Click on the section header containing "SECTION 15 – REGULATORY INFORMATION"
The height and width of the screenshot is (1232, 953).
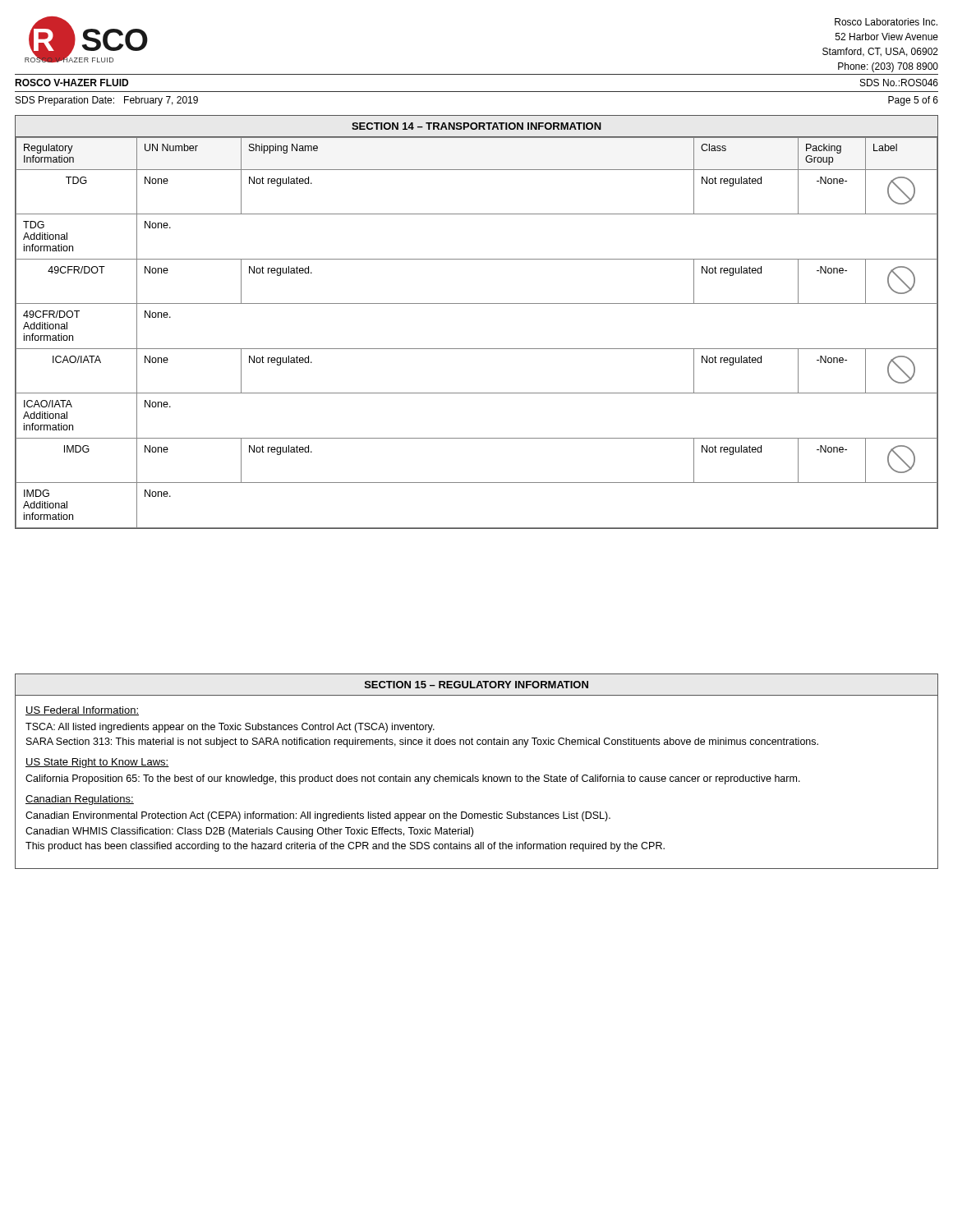(476, 685)
